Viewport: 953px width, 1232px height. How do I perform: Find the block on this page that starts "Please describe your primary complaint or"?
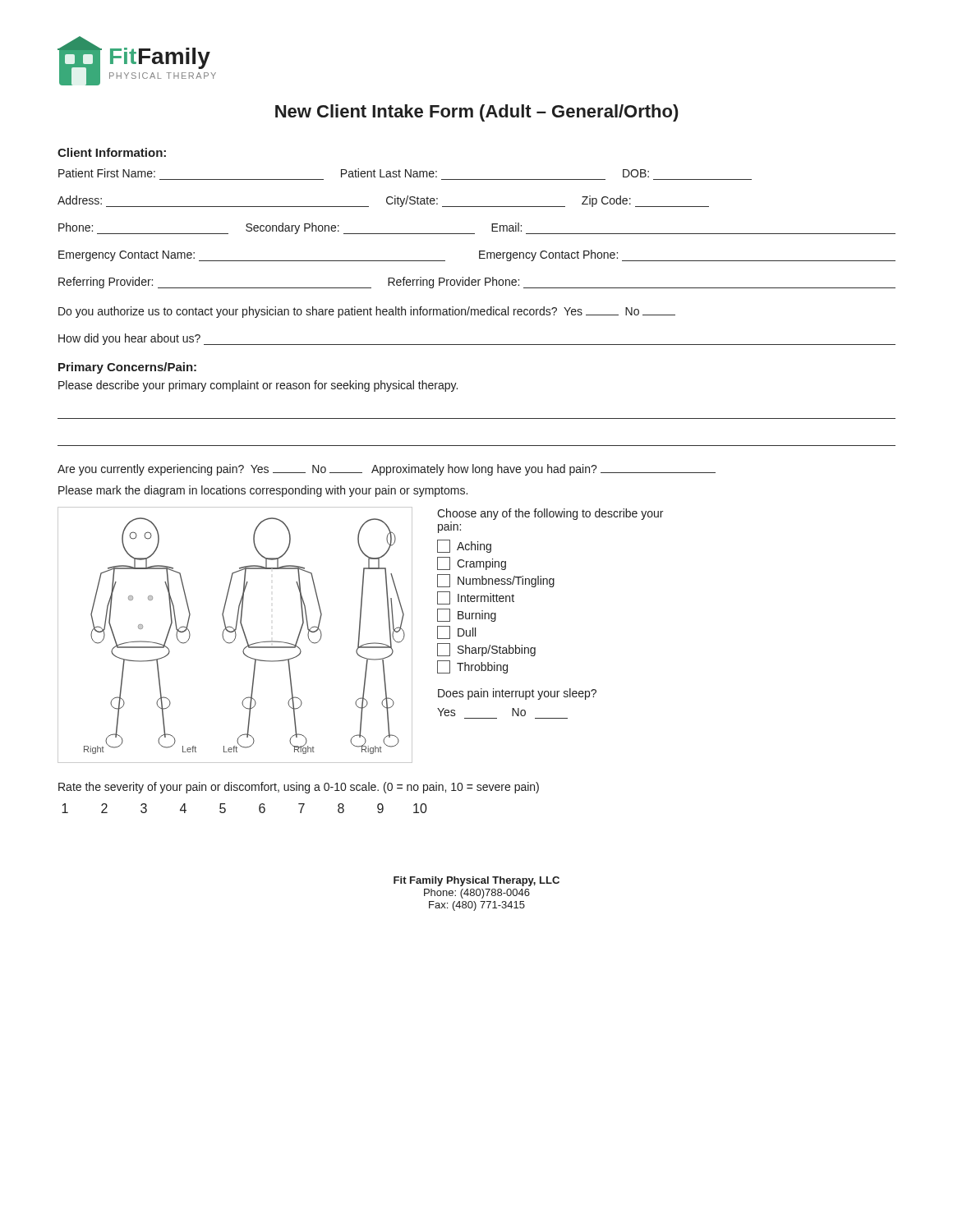(258, 385)
